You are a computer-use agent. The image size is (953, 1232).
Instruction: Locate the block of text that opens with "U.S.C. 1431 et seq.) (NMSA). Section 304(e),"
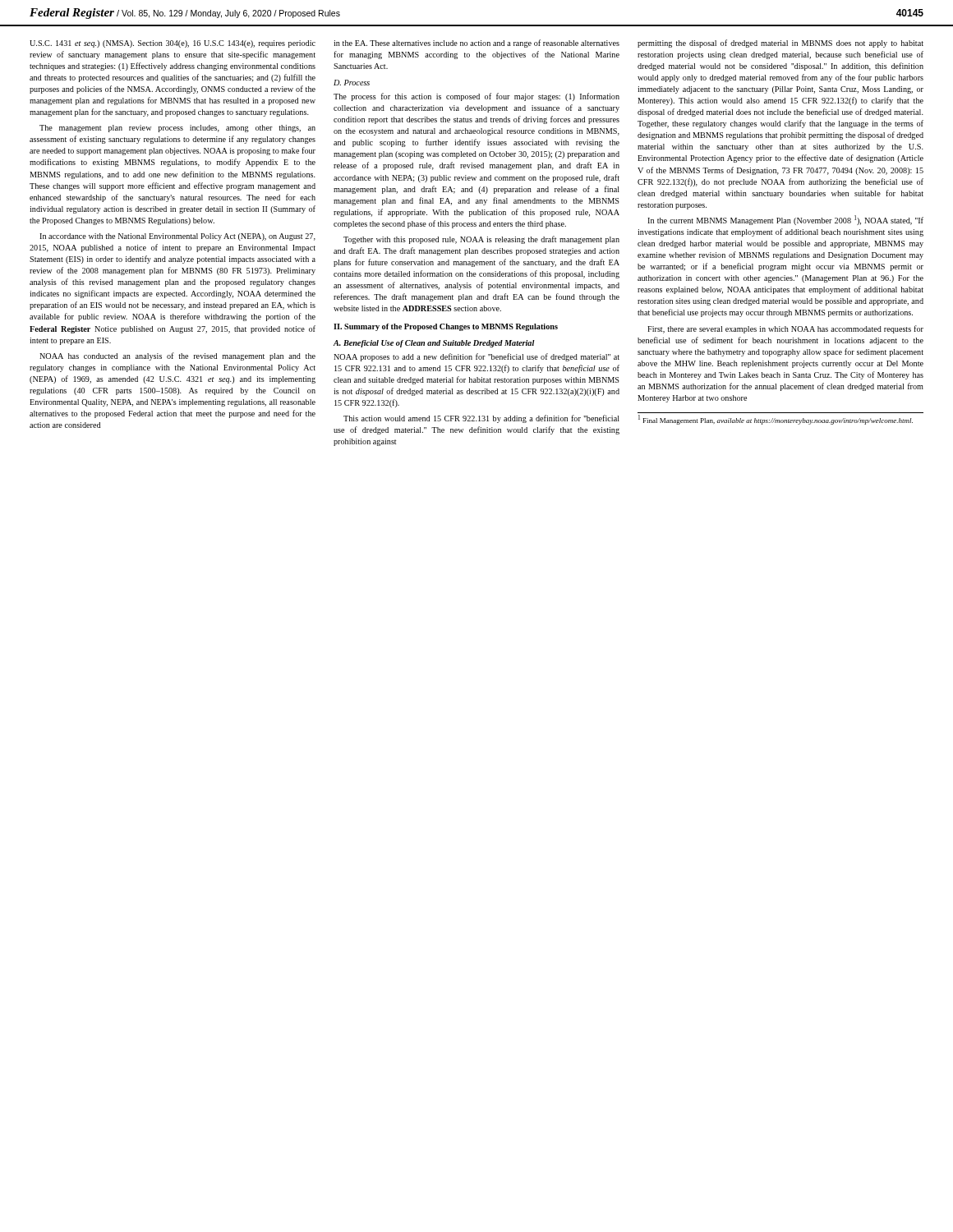pos(172,235)
